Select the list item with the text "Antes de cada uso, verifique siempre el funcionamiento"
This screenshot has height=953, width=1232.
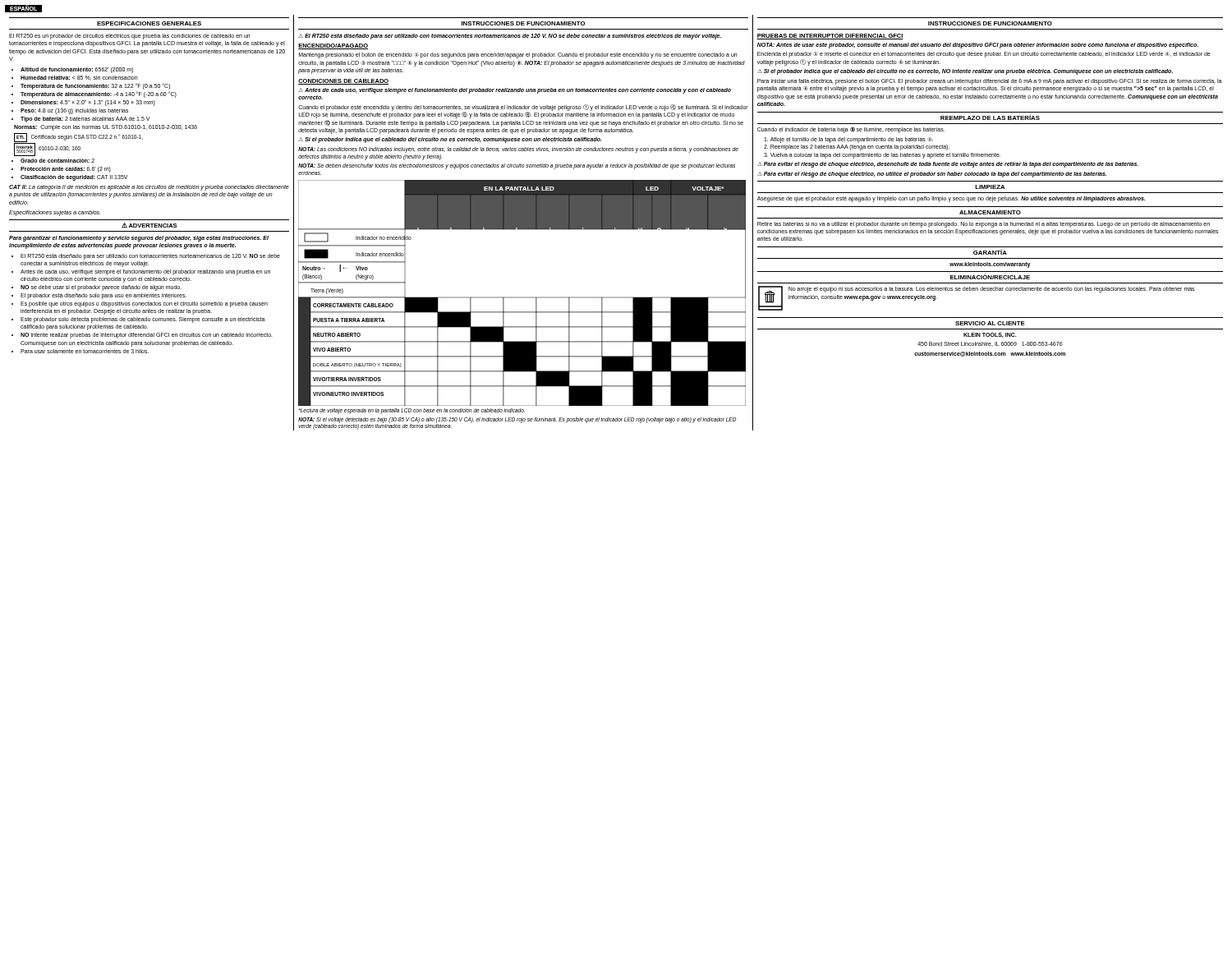(x=145, y=275)
